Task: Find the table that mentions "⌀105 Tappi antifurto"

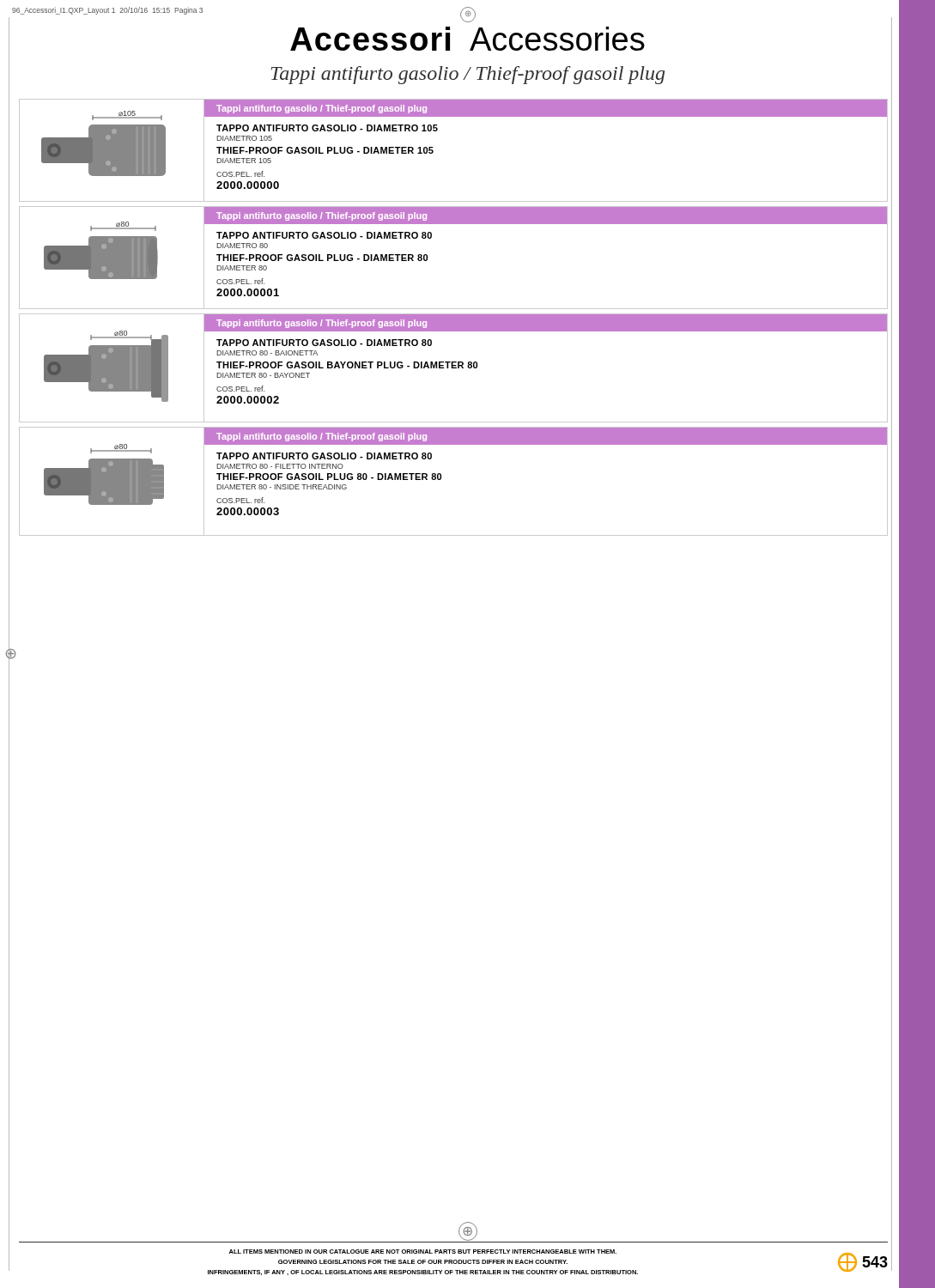Action: [x=453, y=150]
